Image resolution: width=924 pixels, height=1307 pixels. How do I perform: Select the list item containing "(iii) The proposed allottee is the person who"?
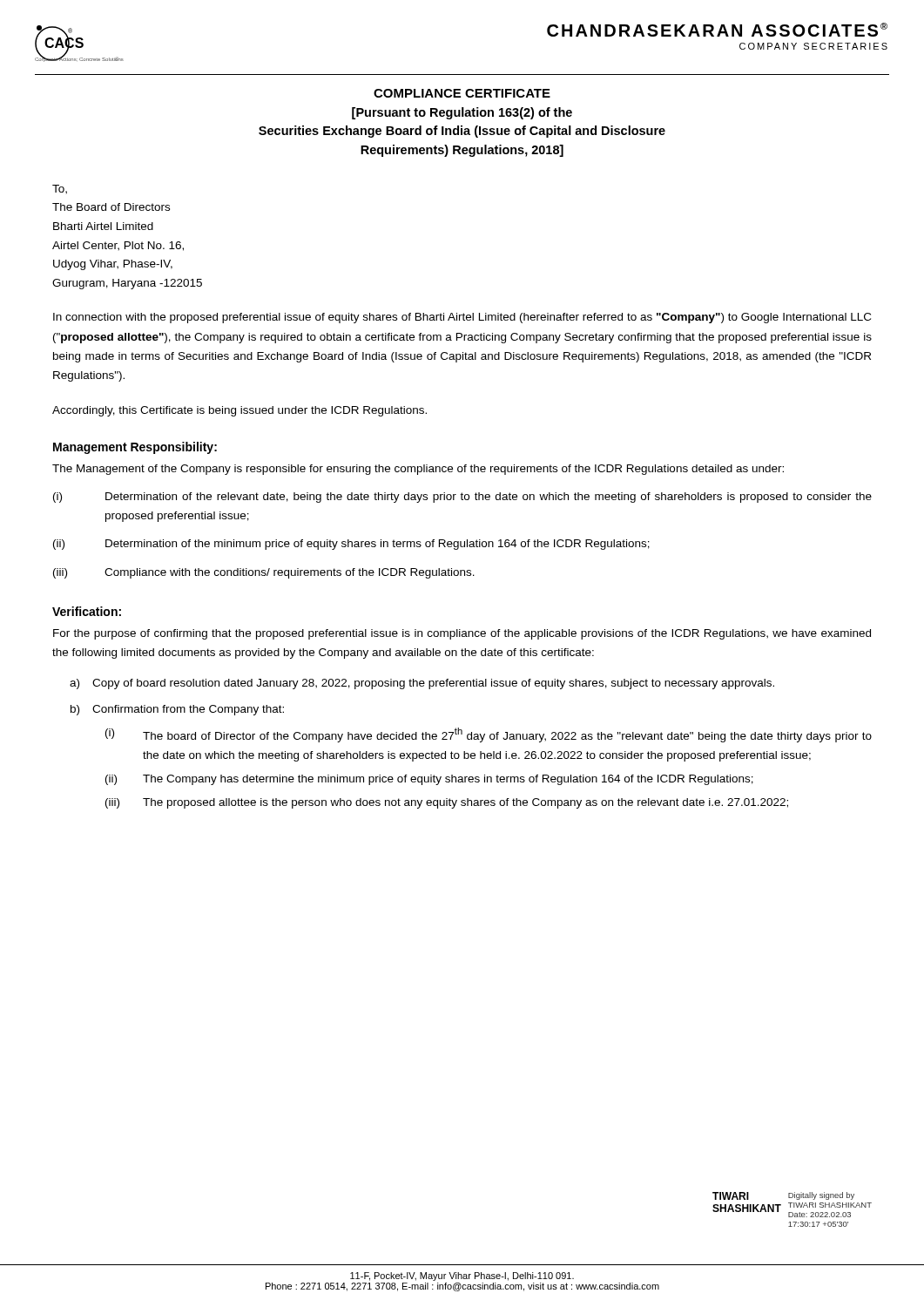[x=488, y=803]
